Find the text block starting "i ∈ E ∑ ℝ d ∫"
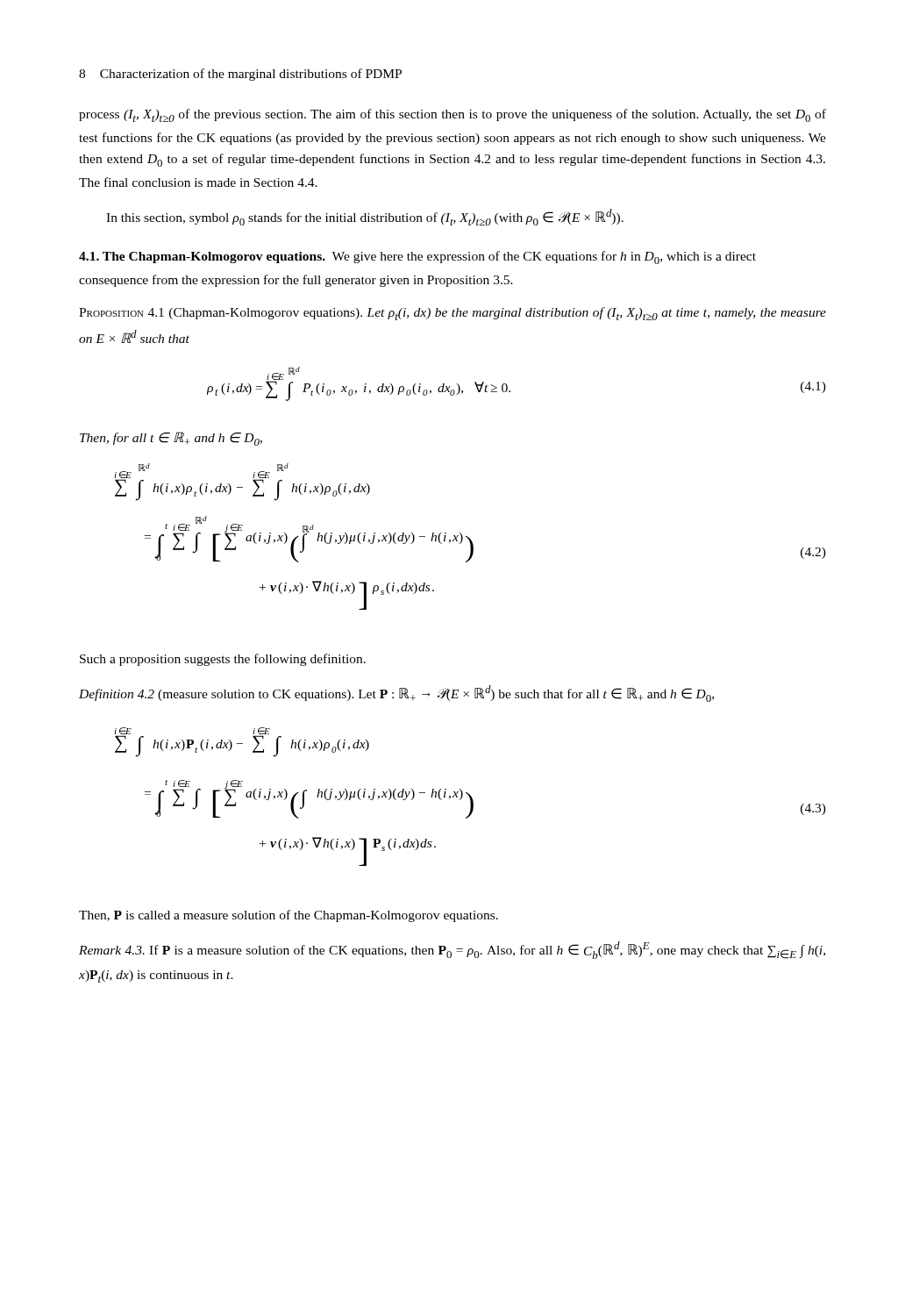 470,544
